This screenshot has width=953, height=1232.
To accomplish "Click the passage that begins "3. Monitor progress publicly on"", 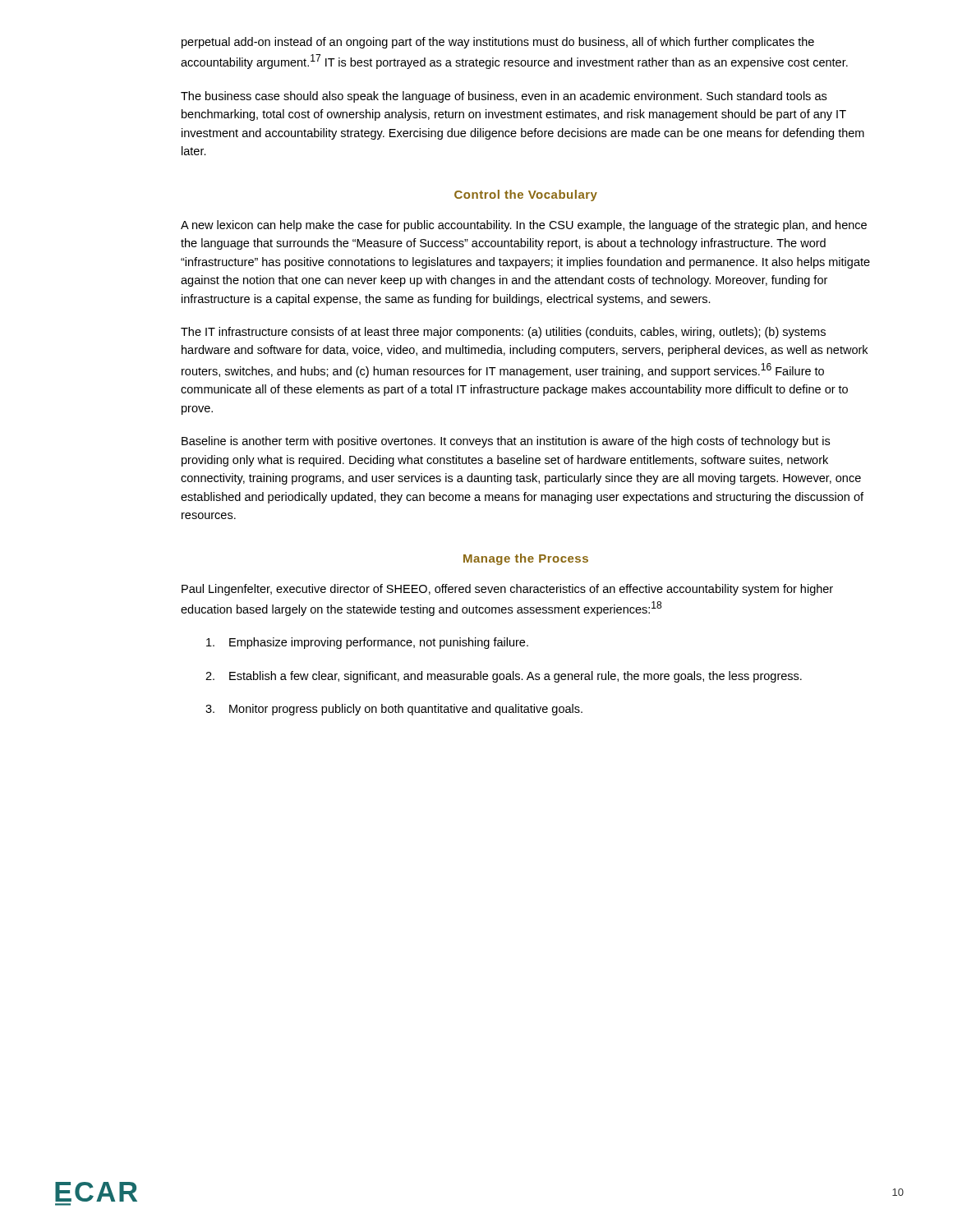I will (x=538, y=709).
